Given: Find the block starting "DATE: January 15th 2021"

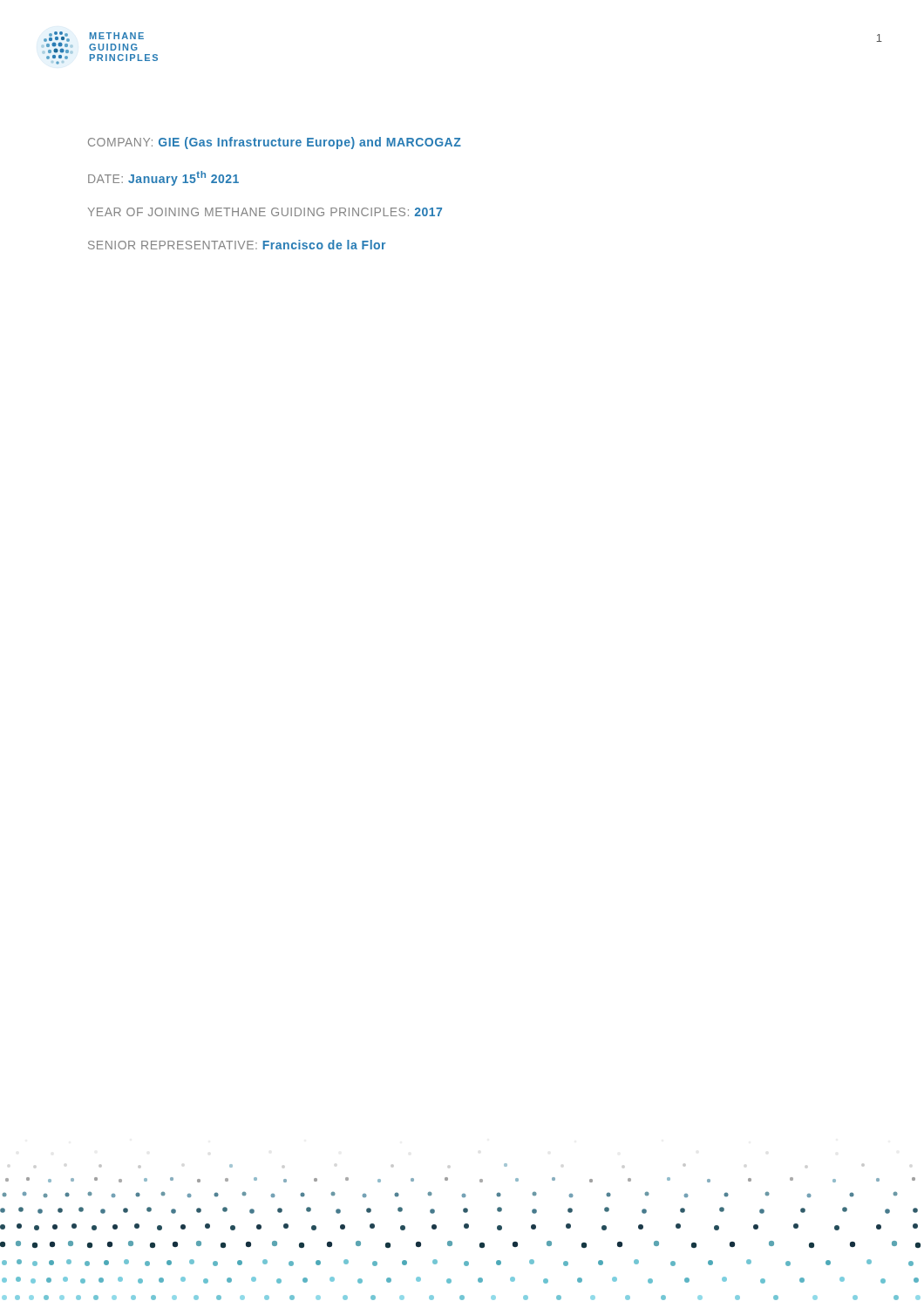Looking at the screenshot, I should (x=163, y=177).
